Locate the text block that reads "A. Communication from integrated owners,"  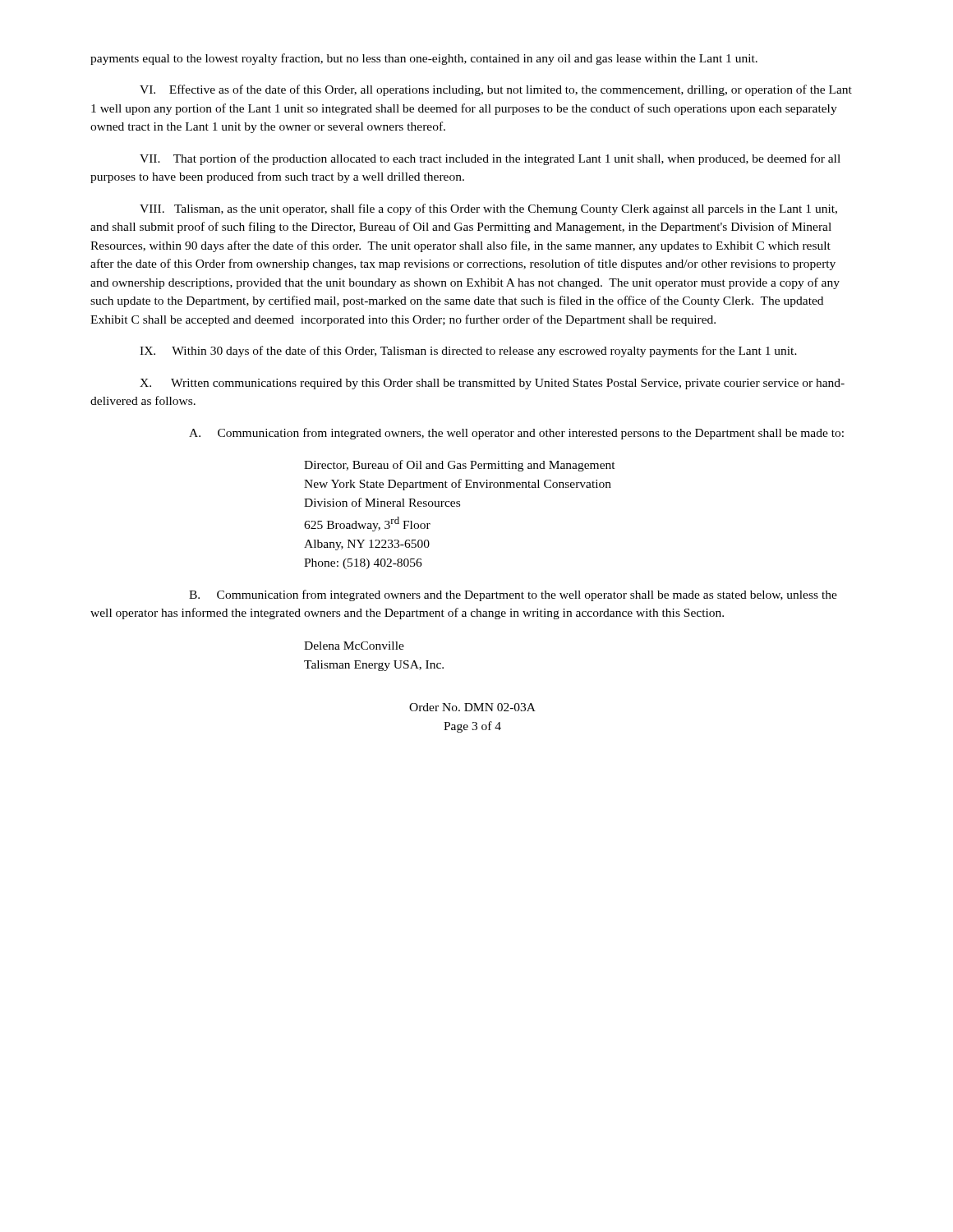coord(517,433)
